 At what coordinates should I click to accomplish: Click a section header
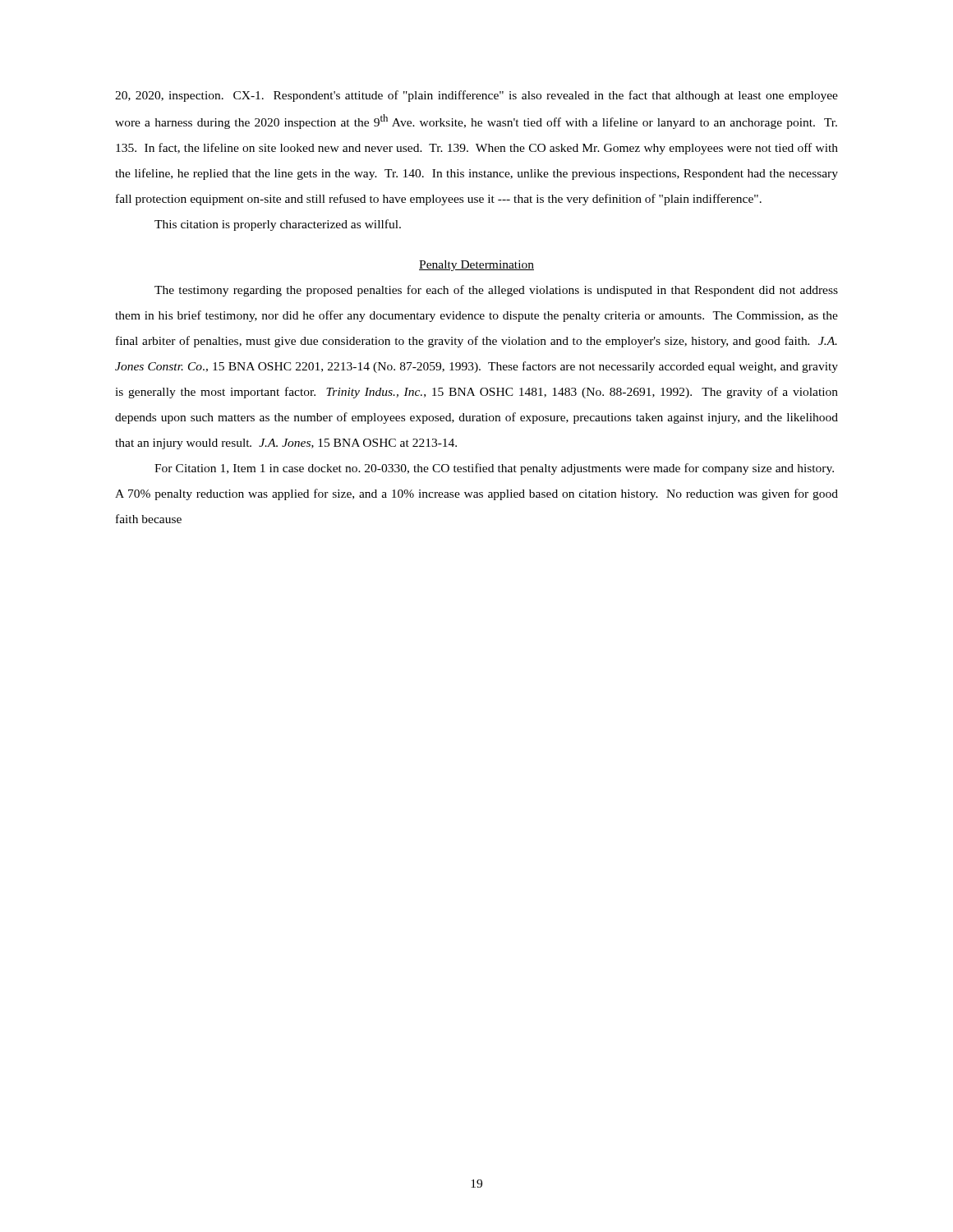pyautogui.click(x=476, y=264)
